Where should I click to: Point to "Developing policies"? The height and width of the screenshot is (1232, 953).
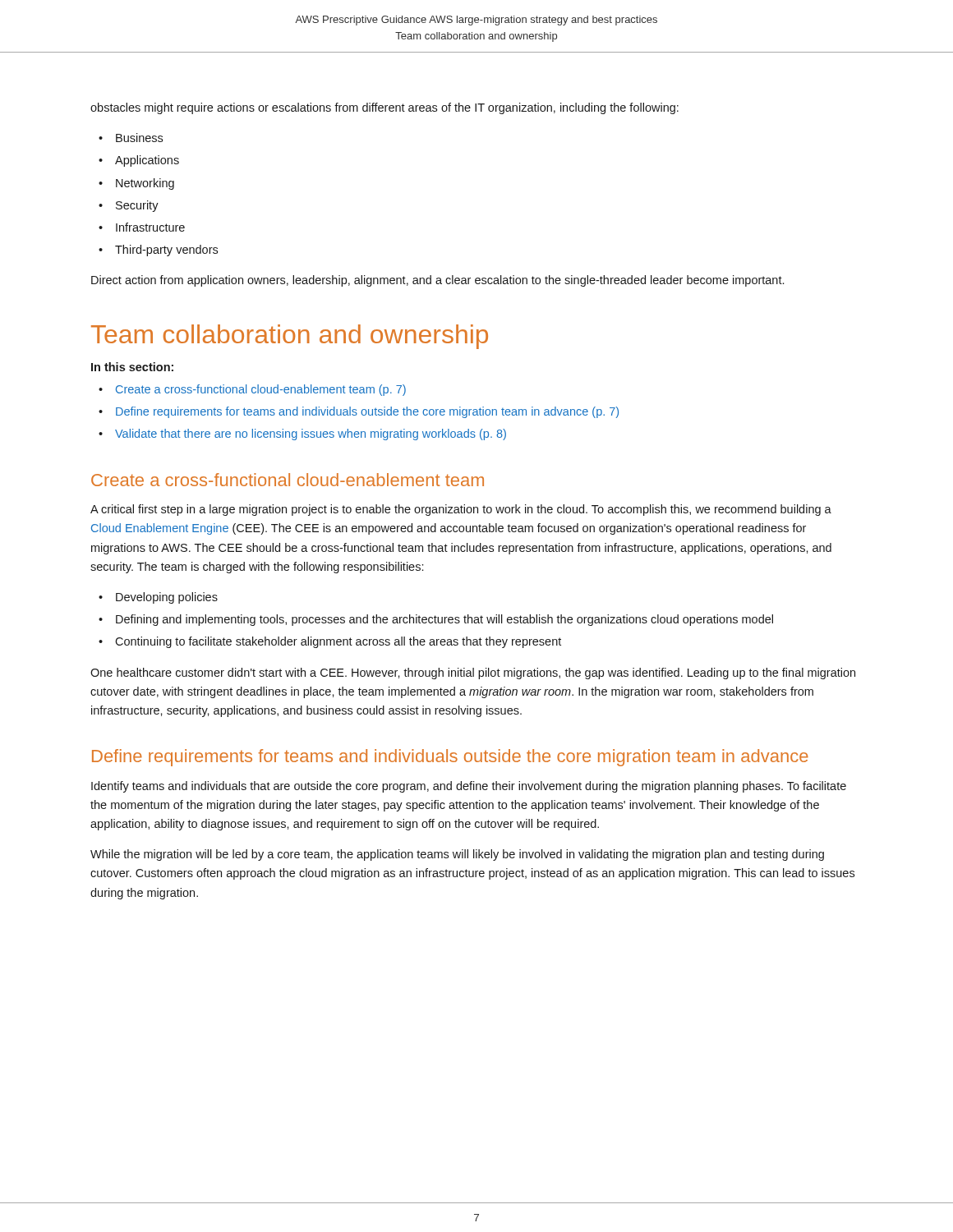click(166, 597)
